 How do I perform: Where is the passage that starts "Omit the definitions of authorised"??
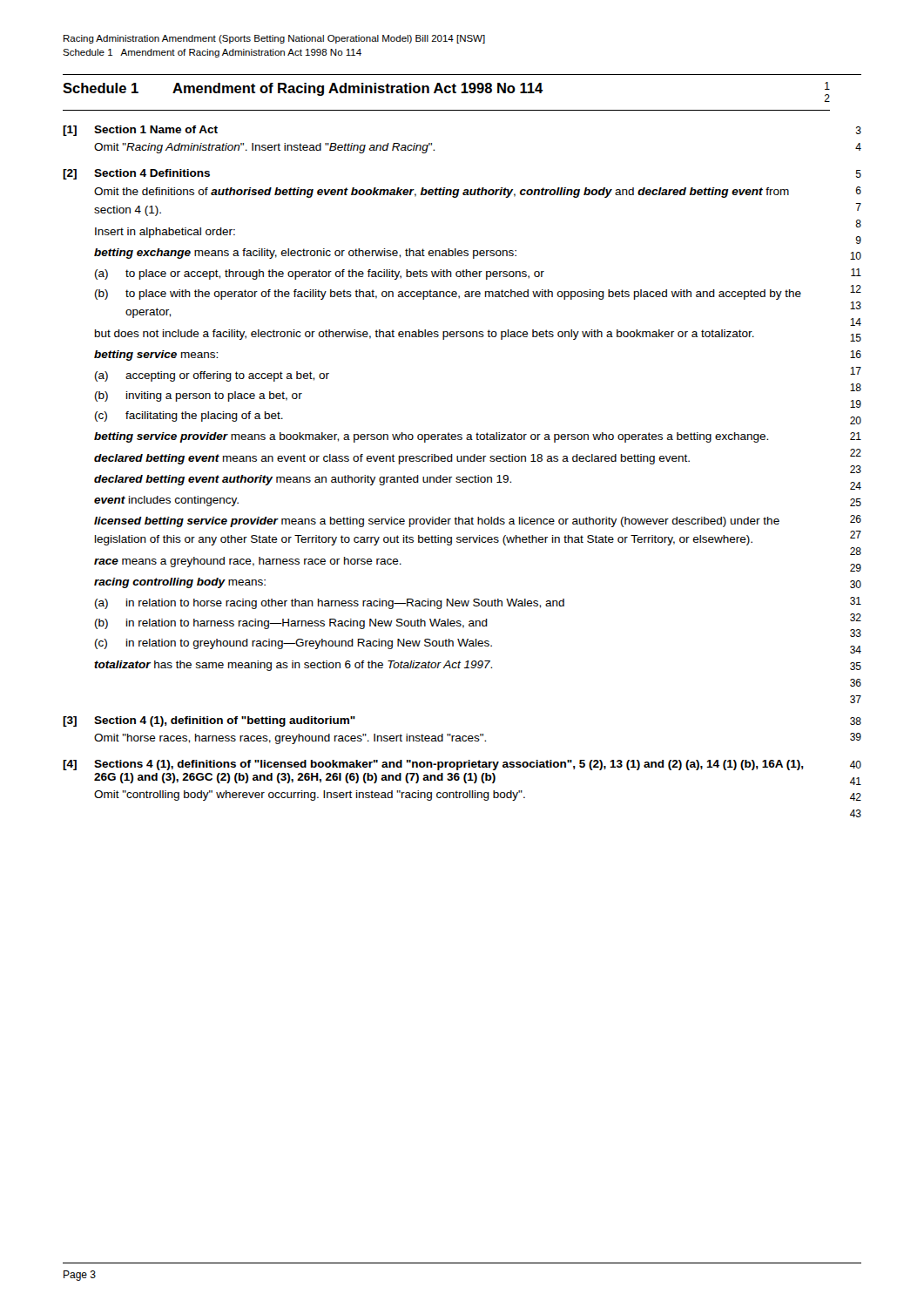click(461, 428)
